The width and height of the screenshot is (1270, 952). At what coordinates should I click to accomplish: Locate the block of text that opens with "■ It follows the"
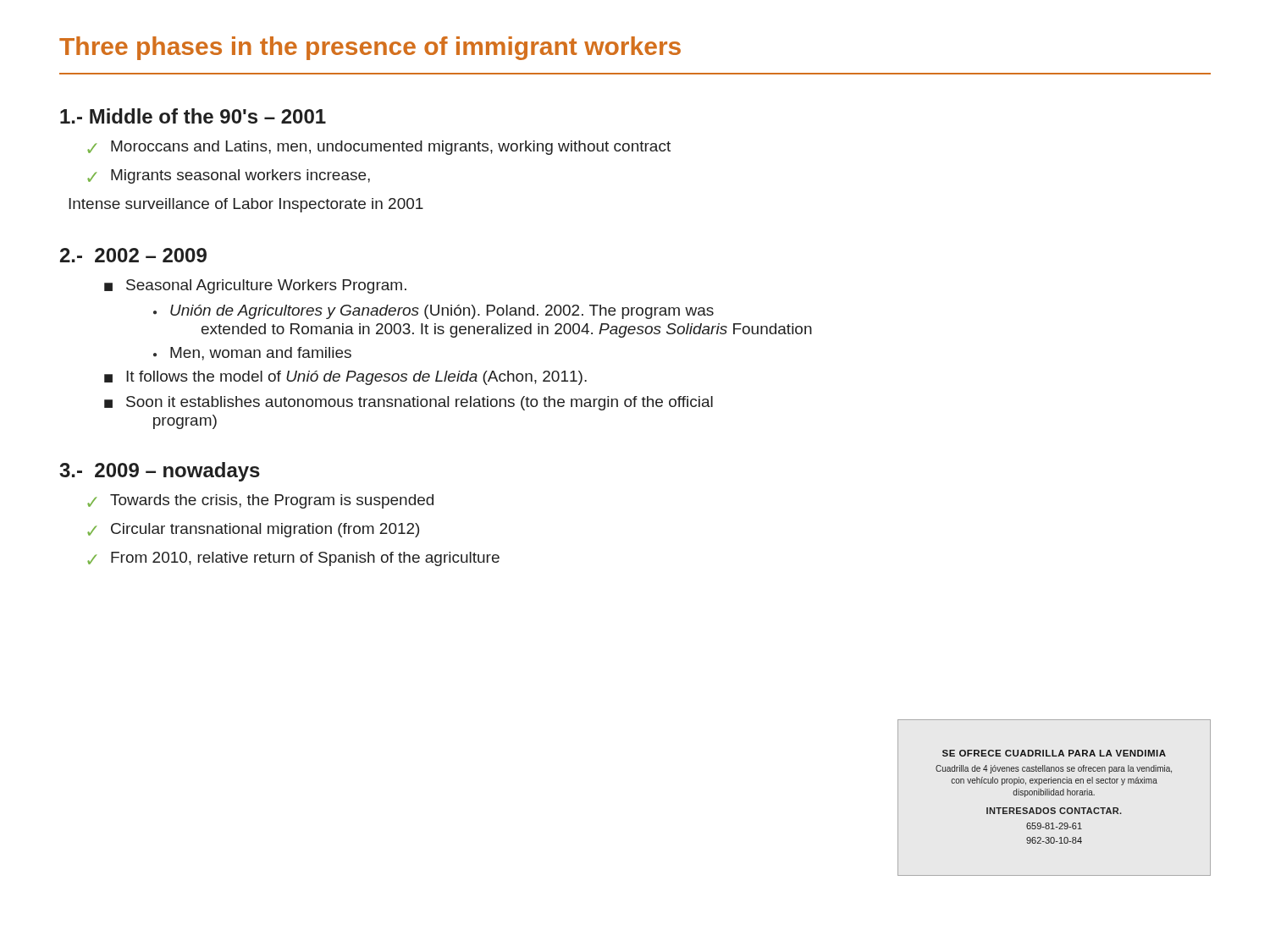pos(346,377)
